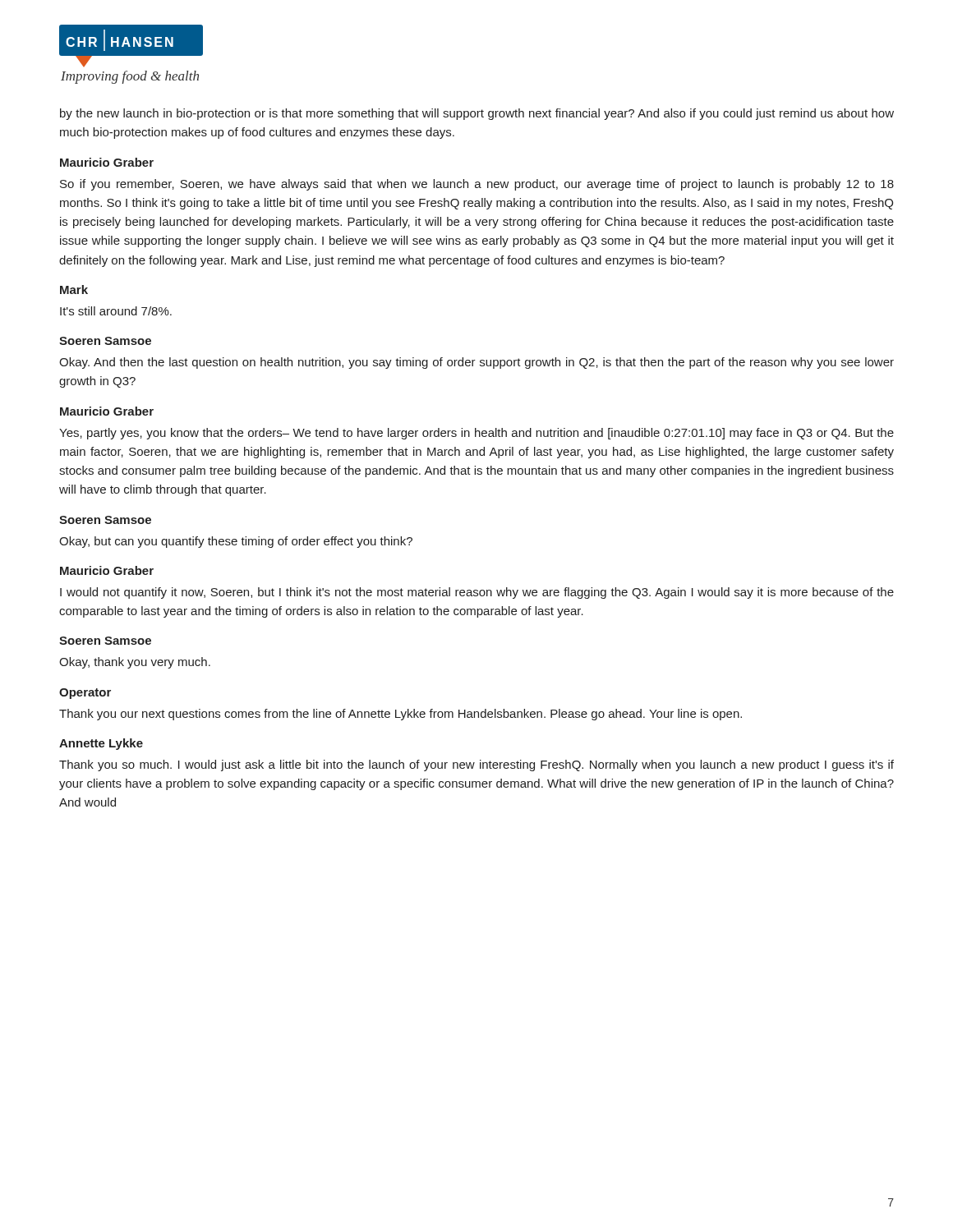
Task: Point to the element starting "by the new launch in bio-protection"
Action: point(476,122)
